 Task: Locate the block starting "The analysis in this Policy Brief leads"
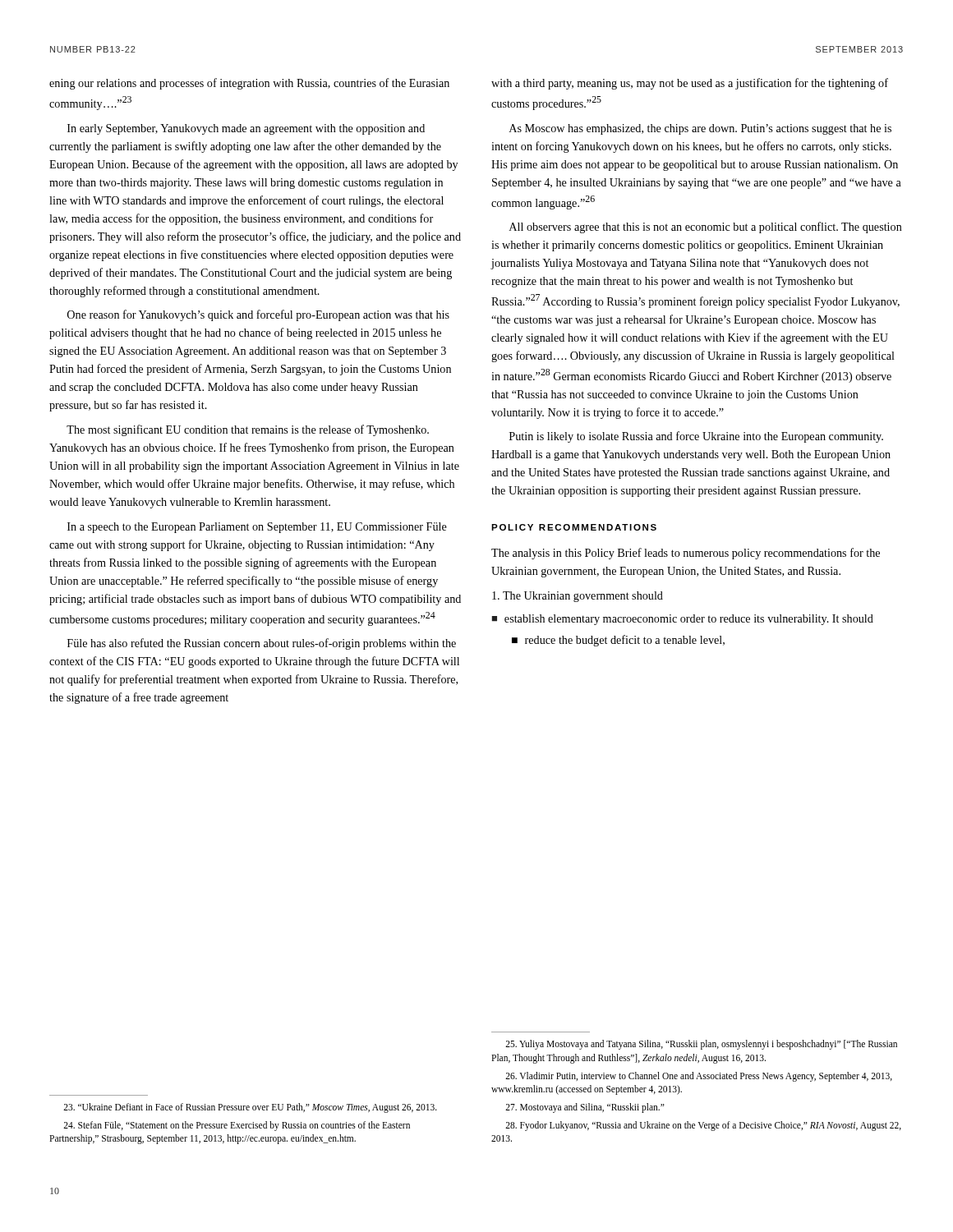pos(698,562)
